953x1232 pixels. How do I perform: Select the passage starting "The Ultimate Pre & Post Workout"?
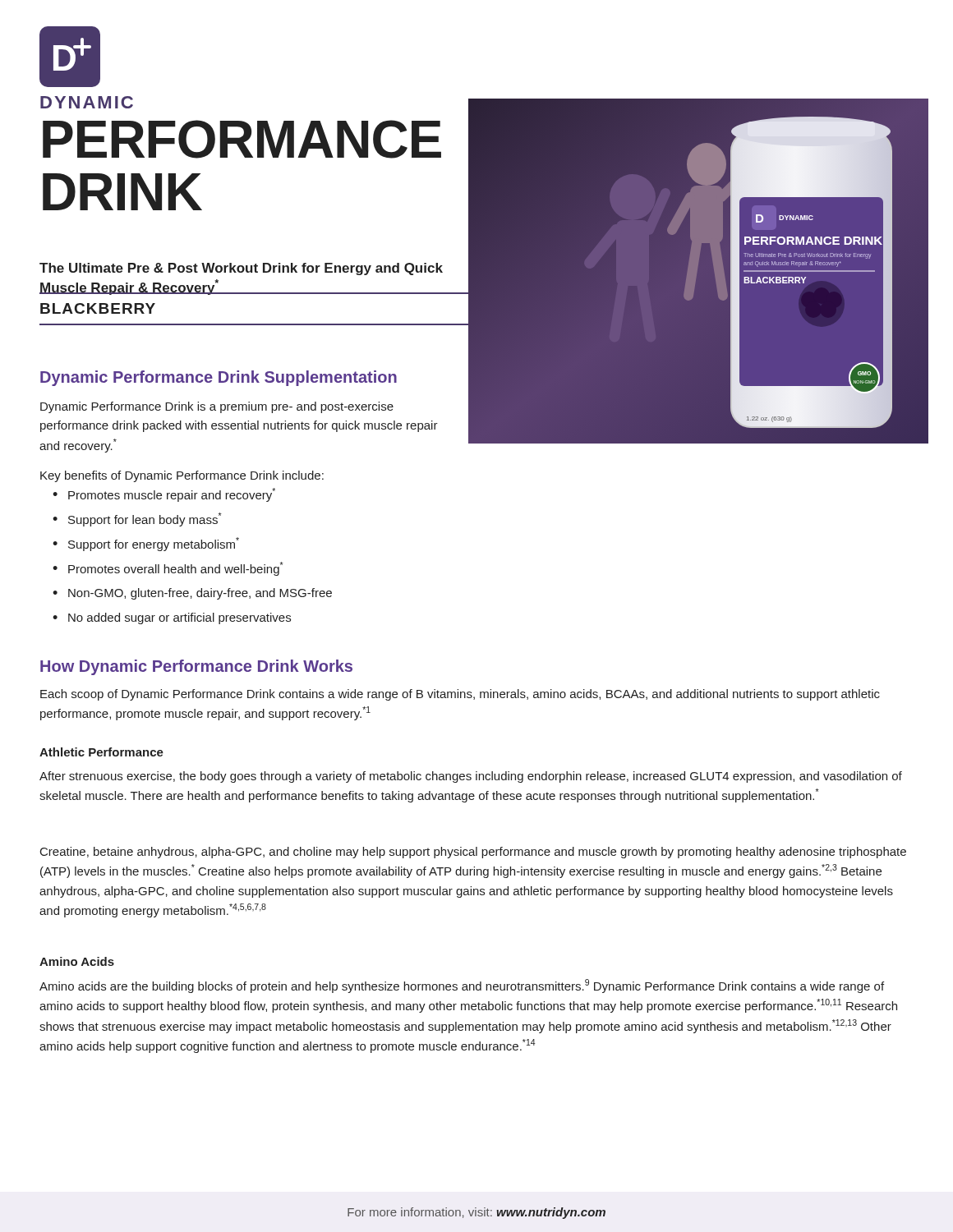click(x=249, y=278)
